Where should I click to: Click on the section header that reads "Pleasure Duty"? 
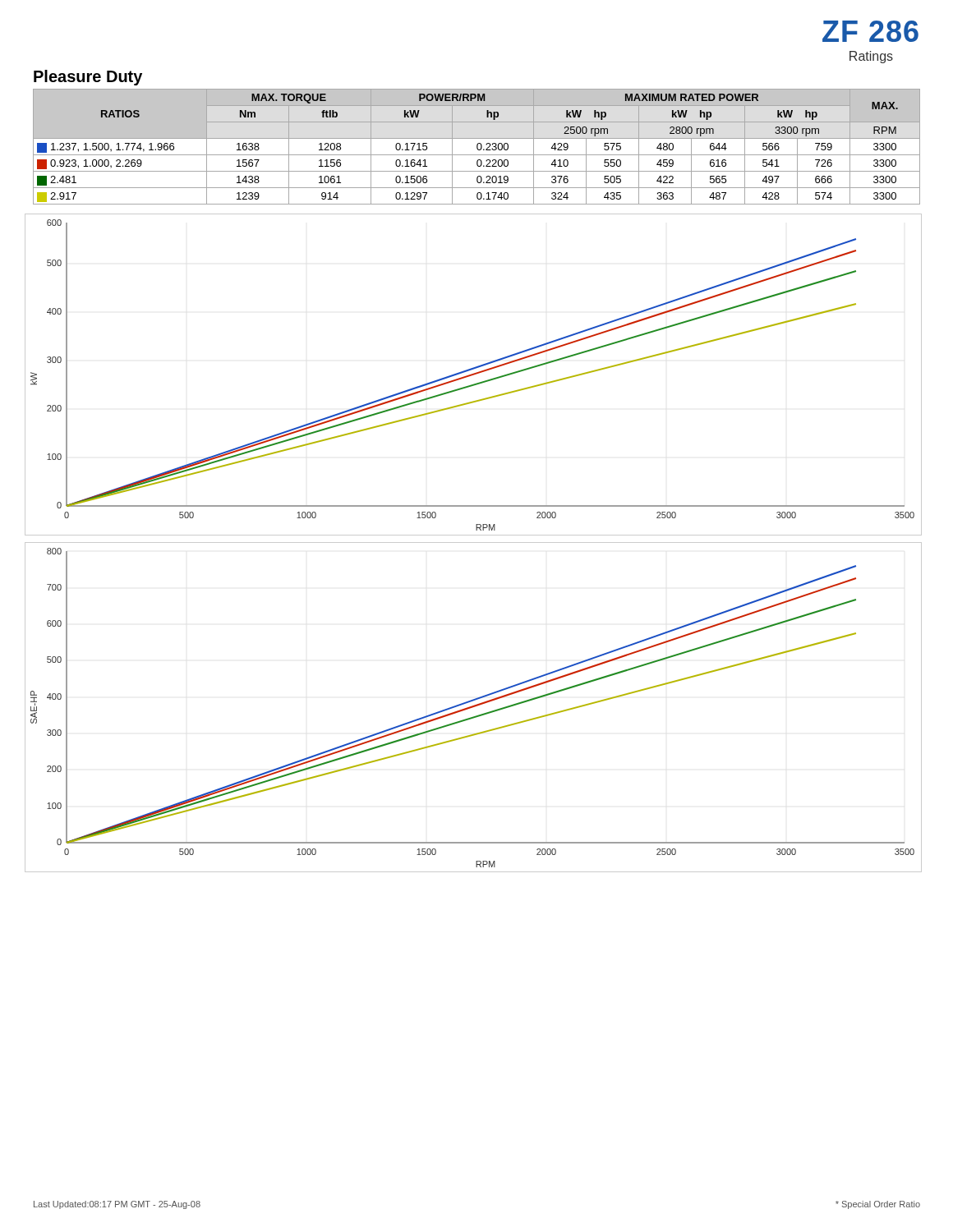click(x=88, y=76)
